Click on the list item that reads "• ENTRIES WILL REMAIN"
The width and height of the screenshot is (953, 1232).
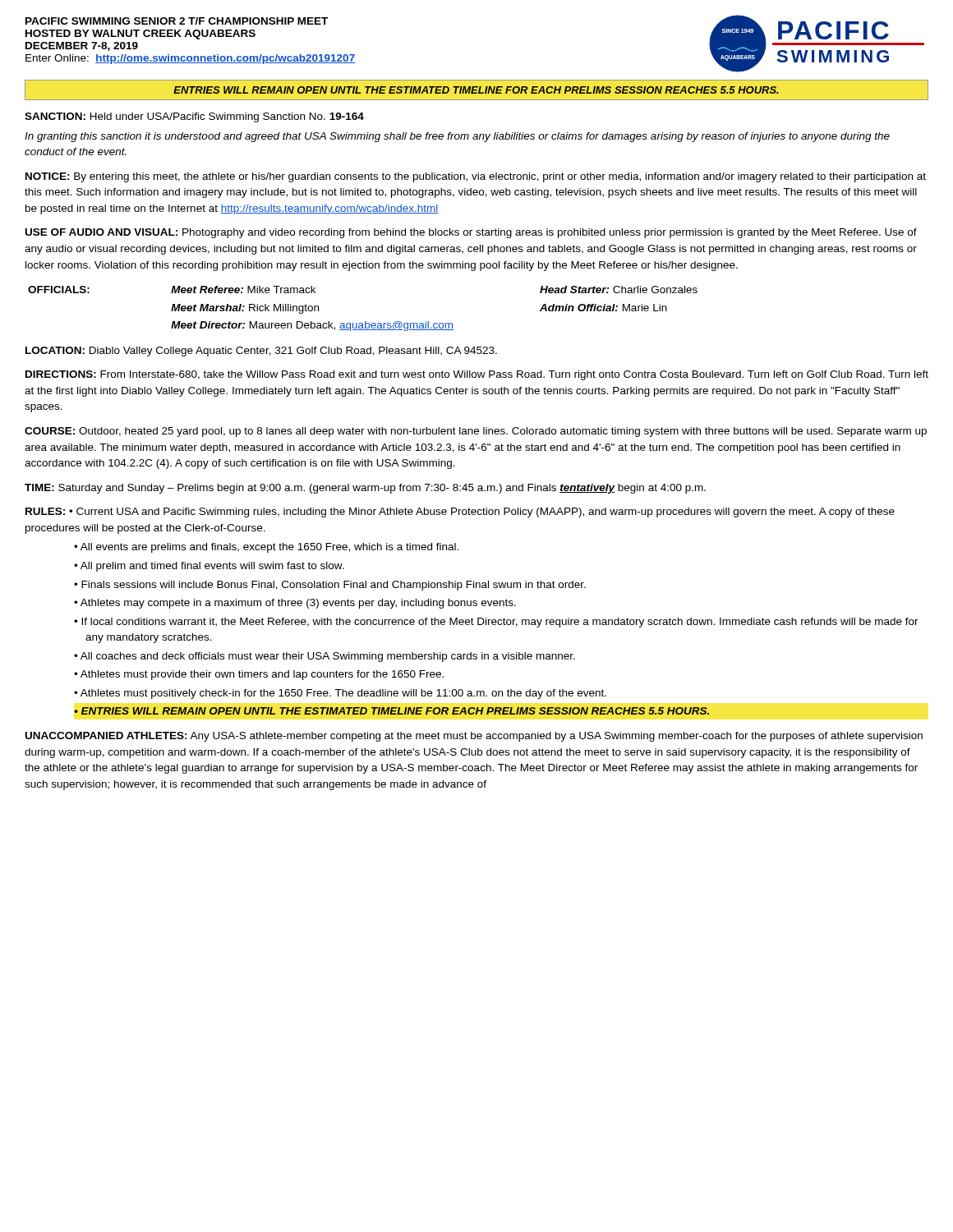(x=392, y=711)
